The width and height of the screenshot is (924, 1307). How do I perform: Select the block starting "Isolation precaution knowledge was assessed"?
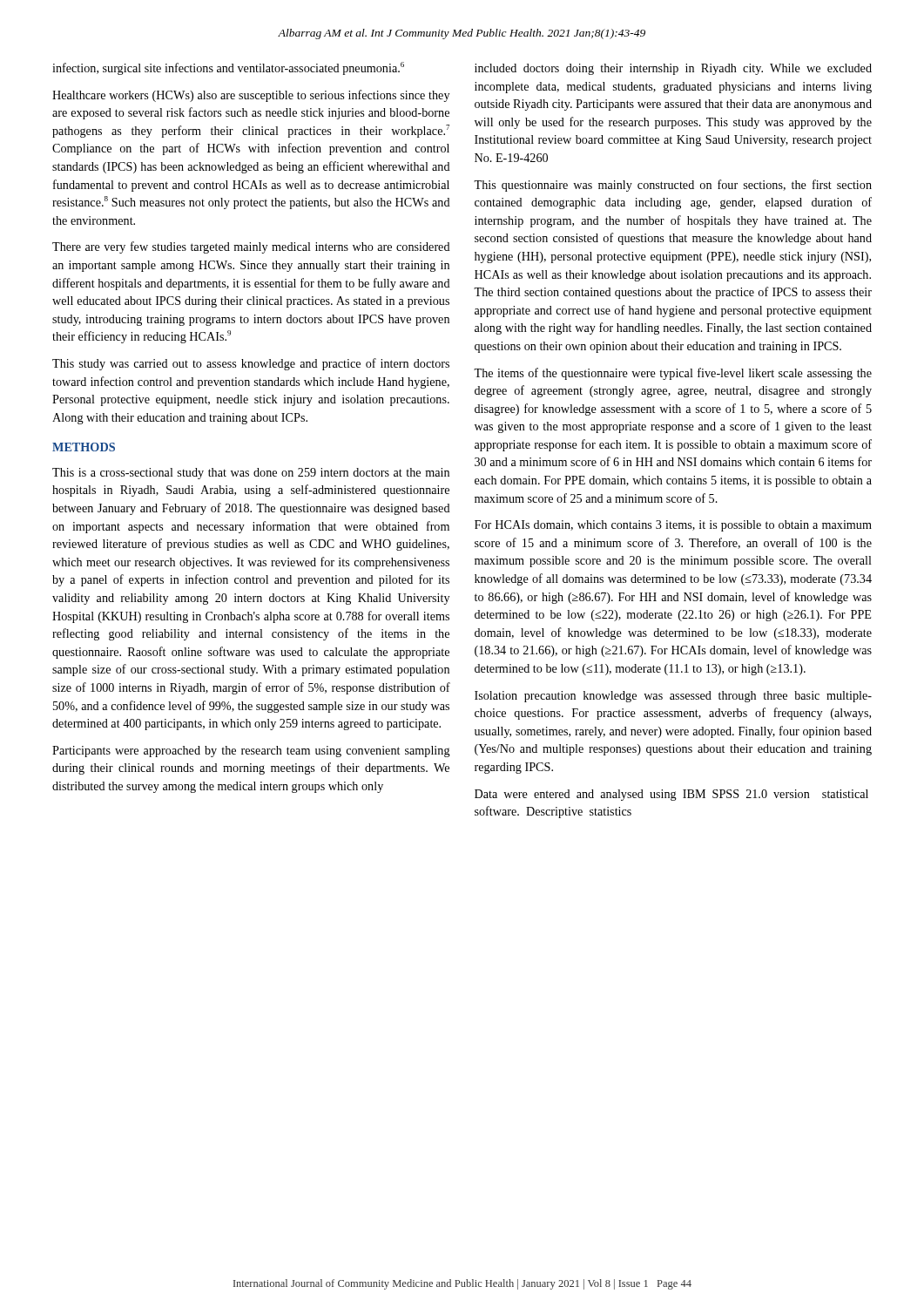click(673, 731)
